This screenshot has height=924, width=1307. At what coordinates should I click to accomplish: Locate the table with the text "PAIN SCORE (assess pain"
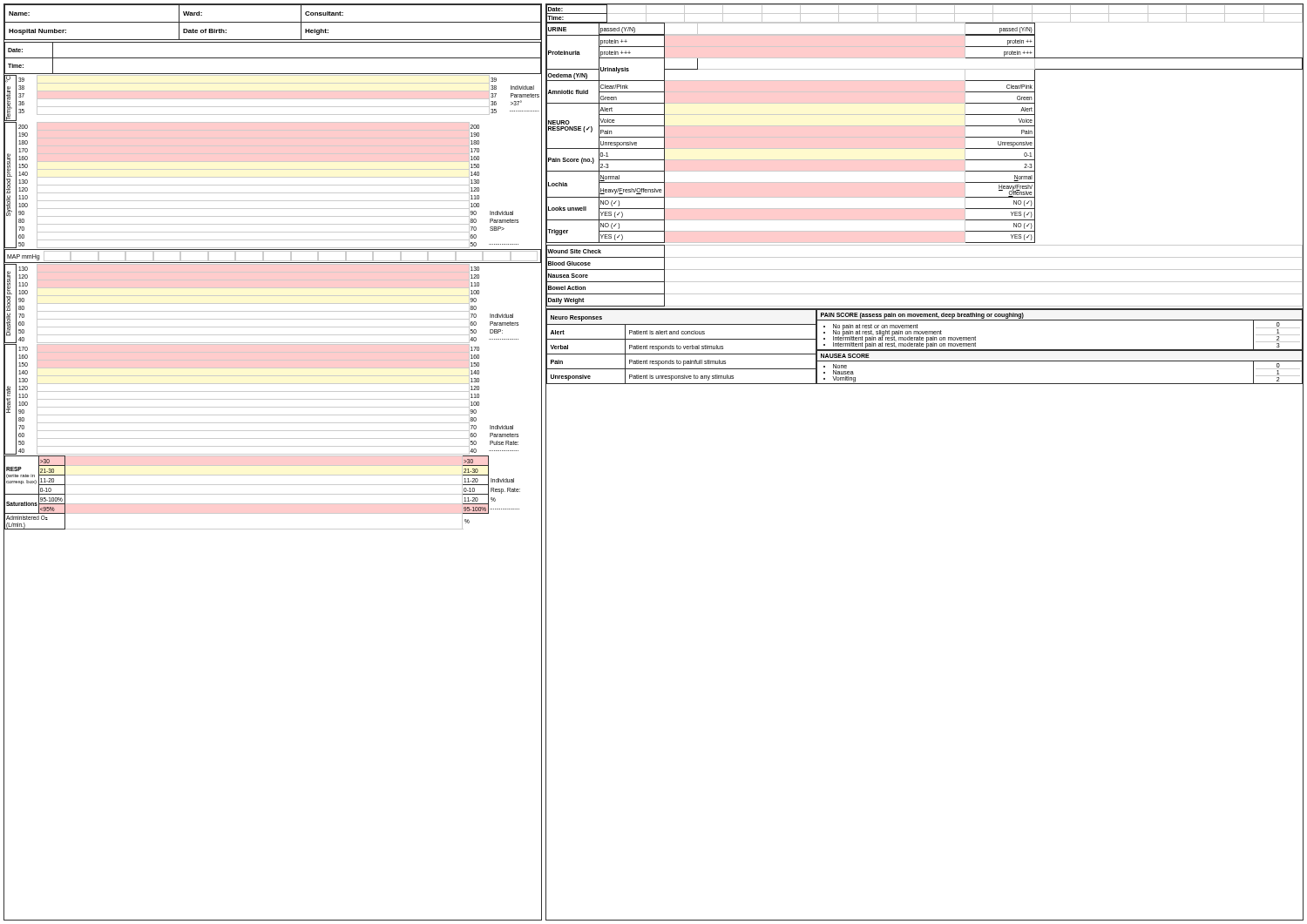click(x=1059, y=330)
